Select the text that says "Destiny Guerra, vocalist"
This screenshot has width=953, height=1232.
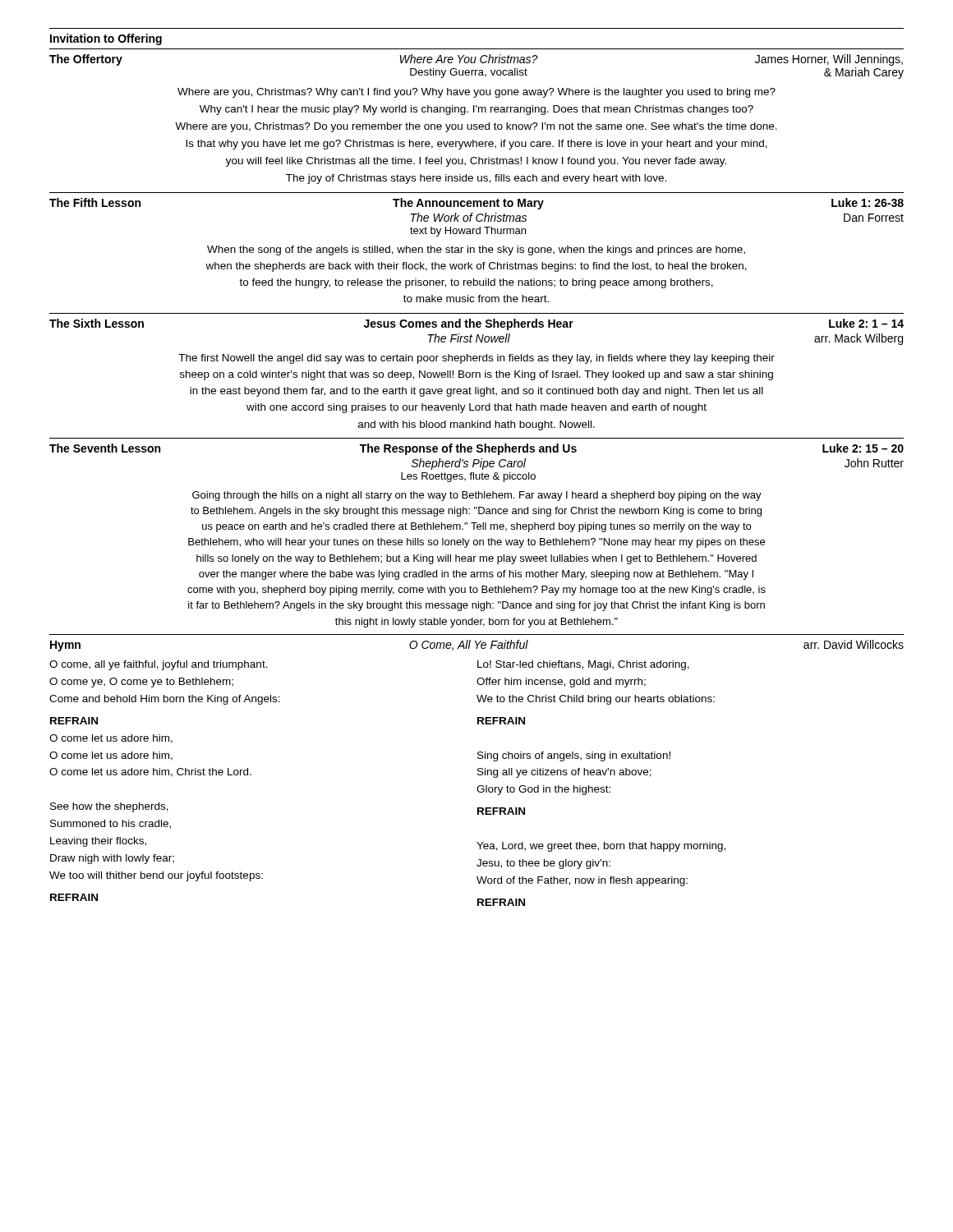tap(468, 72)
